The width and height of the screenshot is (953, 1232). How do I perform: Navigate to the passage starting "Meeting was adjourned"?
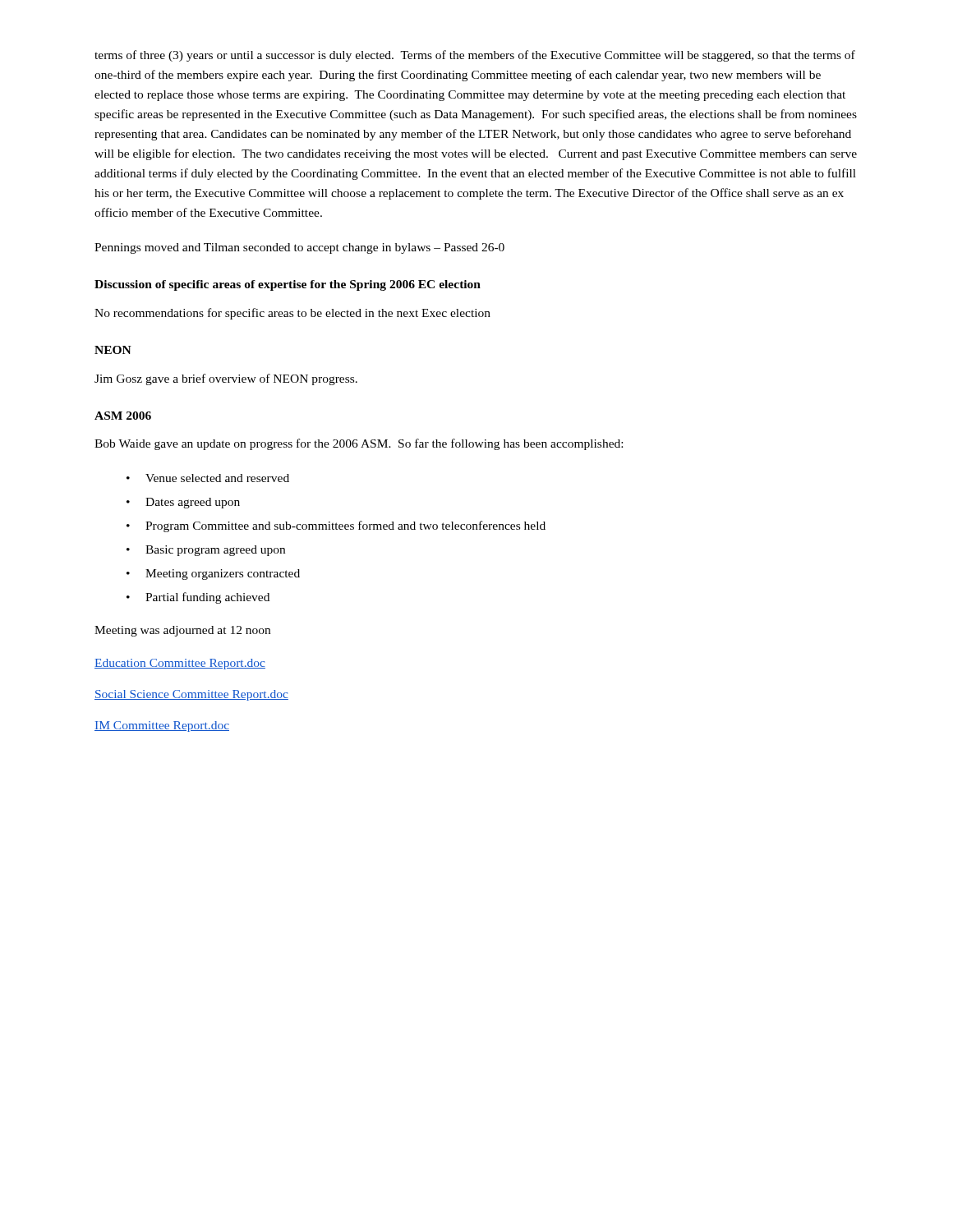183,630
